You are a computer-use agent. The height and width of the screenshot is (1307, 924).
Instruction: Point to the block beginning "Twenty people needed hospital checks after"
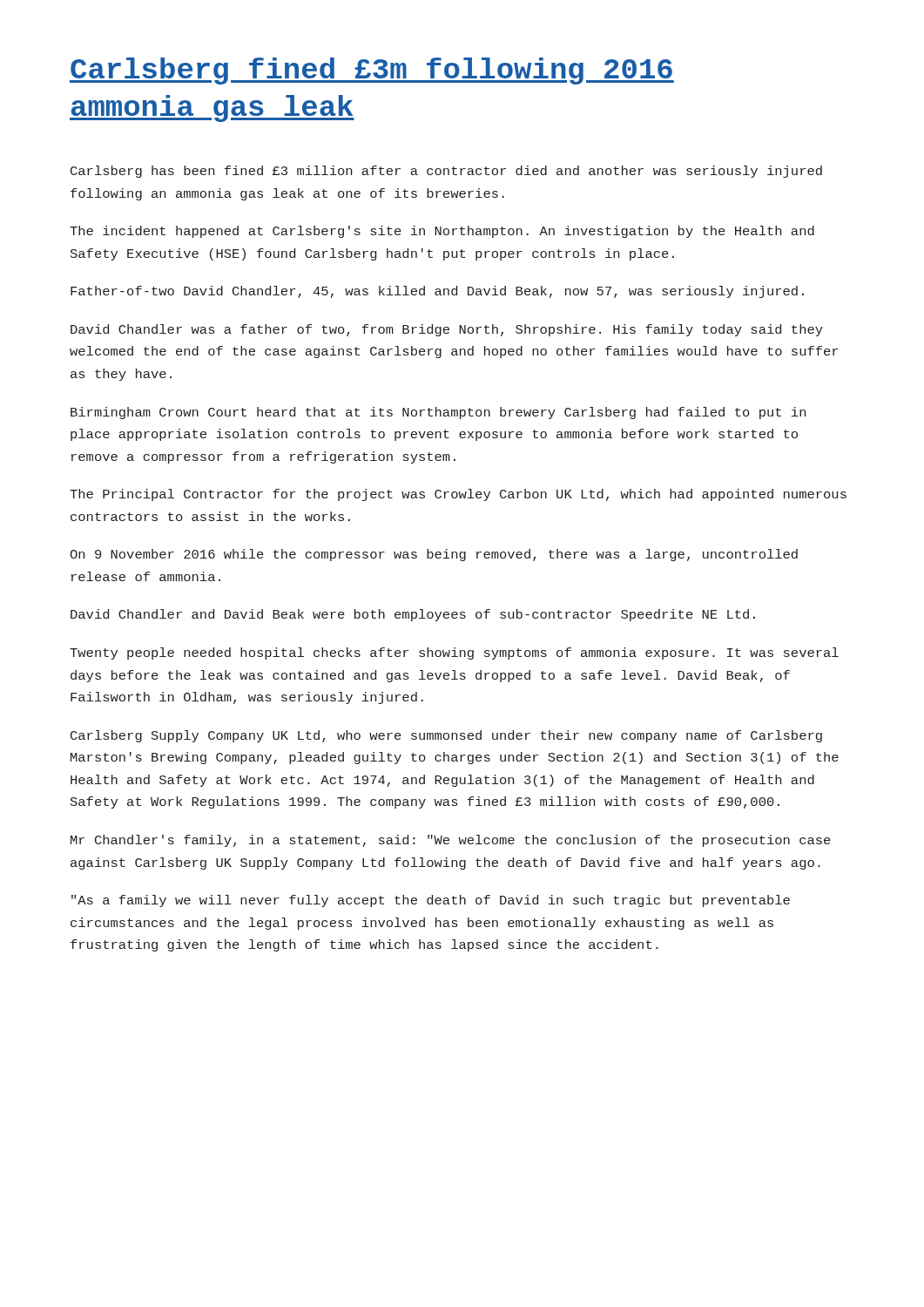coord(454,676)
